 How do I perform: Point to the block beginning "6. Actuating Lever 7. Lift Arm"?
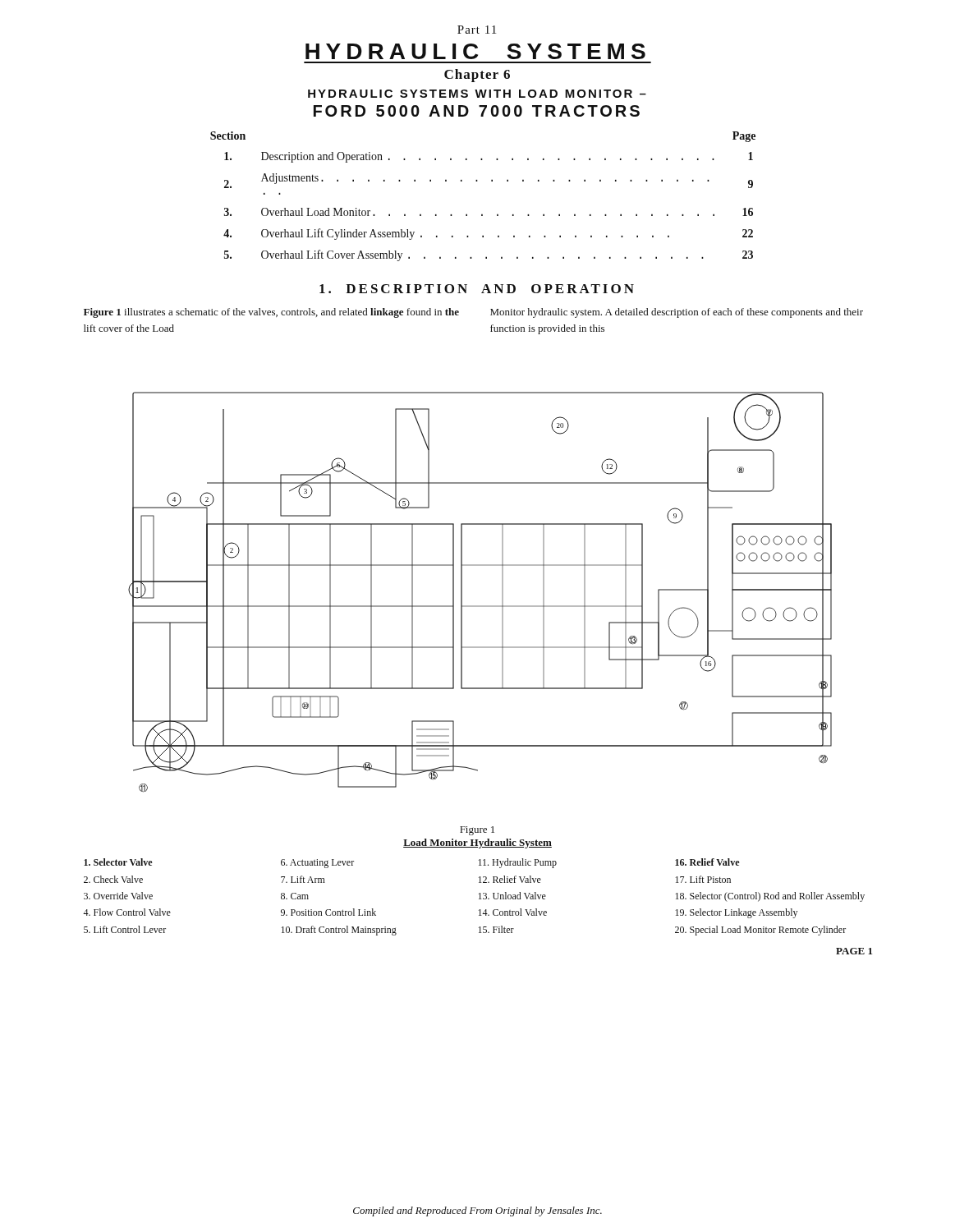(x=317, y=864)
